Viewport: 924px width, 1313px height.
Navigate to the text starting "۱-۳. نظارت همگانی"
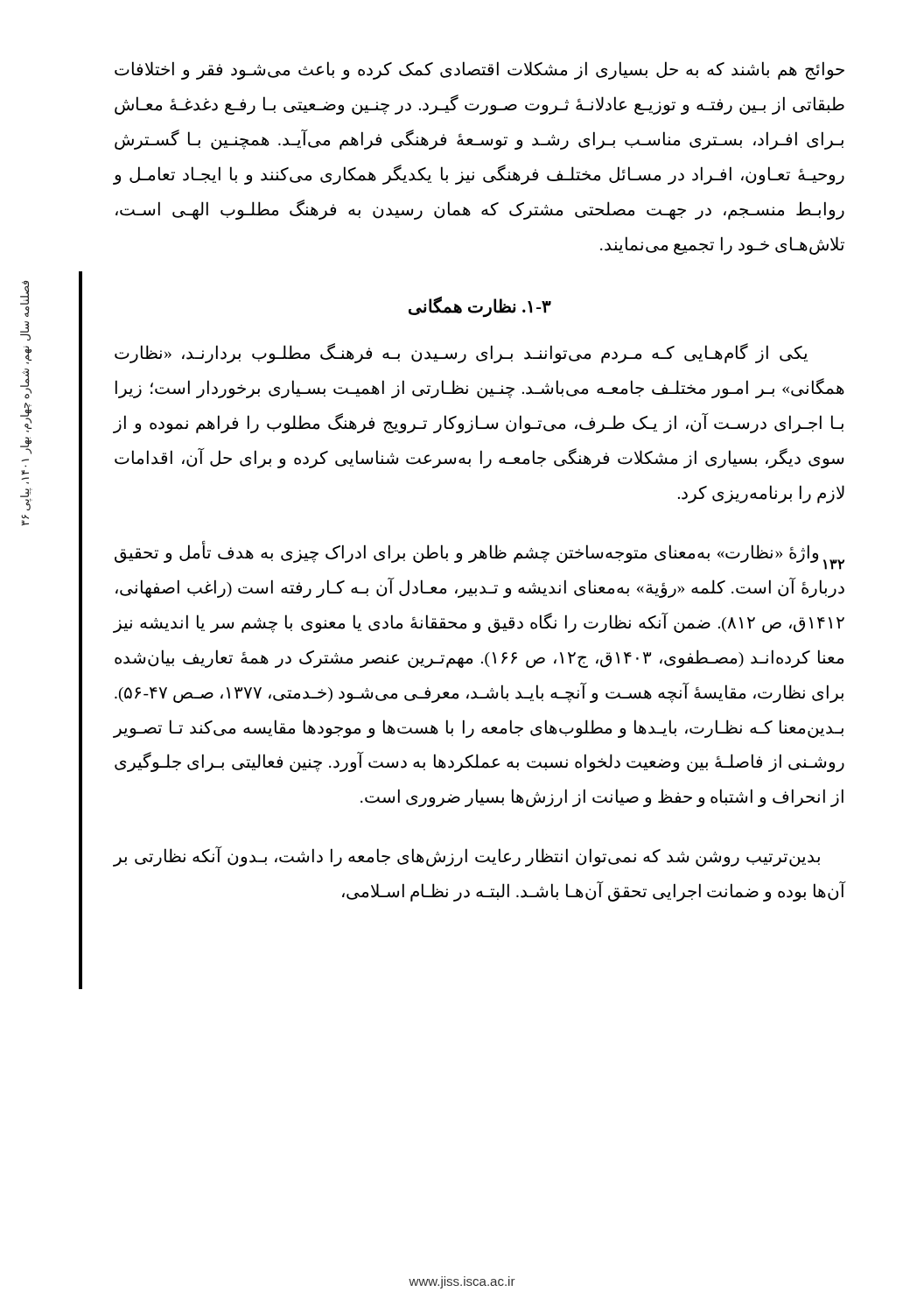(x=479, y=306)
